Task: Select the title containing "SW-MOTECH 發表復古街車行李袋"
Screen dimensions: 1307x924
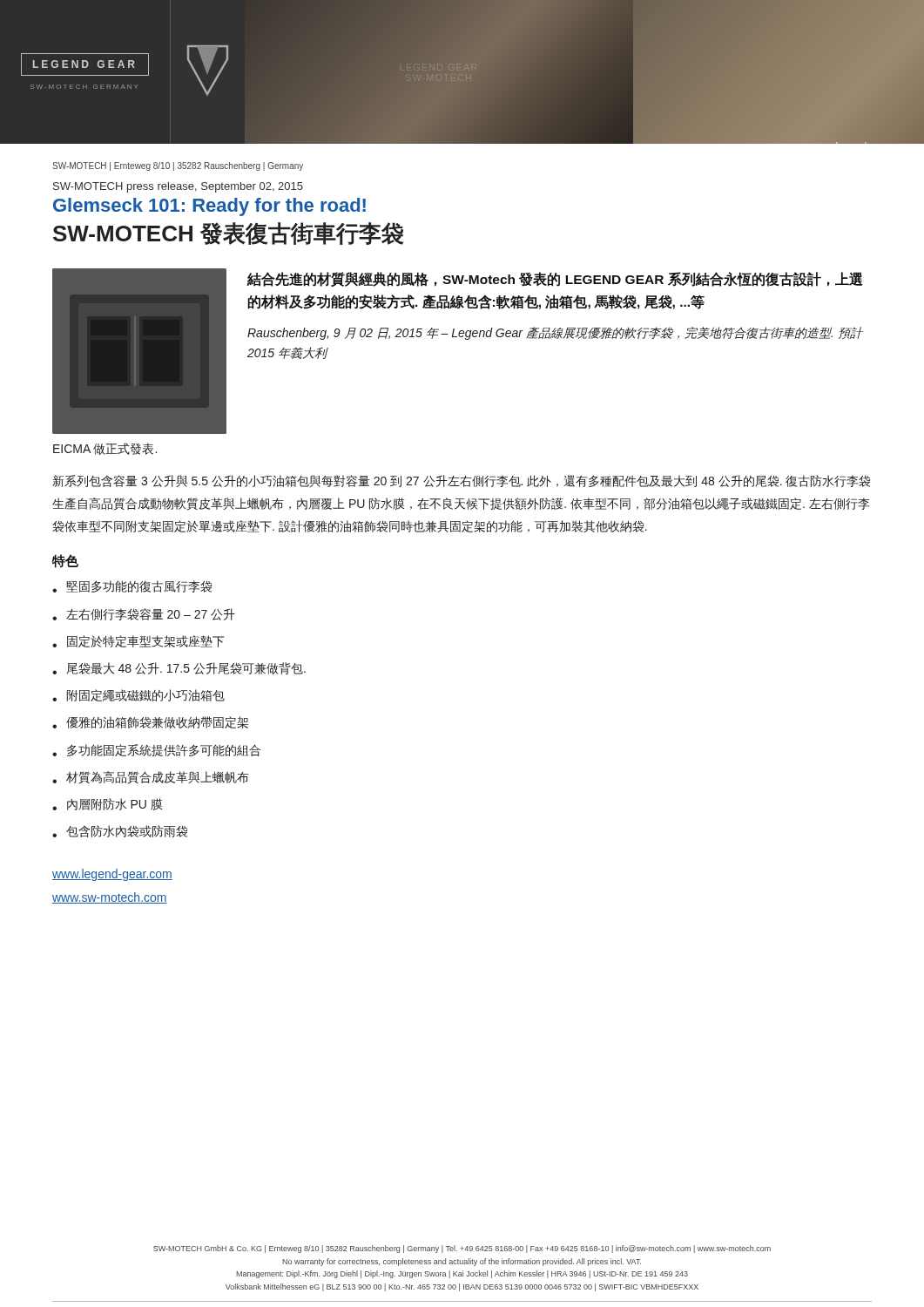Action: coord(228,234)
